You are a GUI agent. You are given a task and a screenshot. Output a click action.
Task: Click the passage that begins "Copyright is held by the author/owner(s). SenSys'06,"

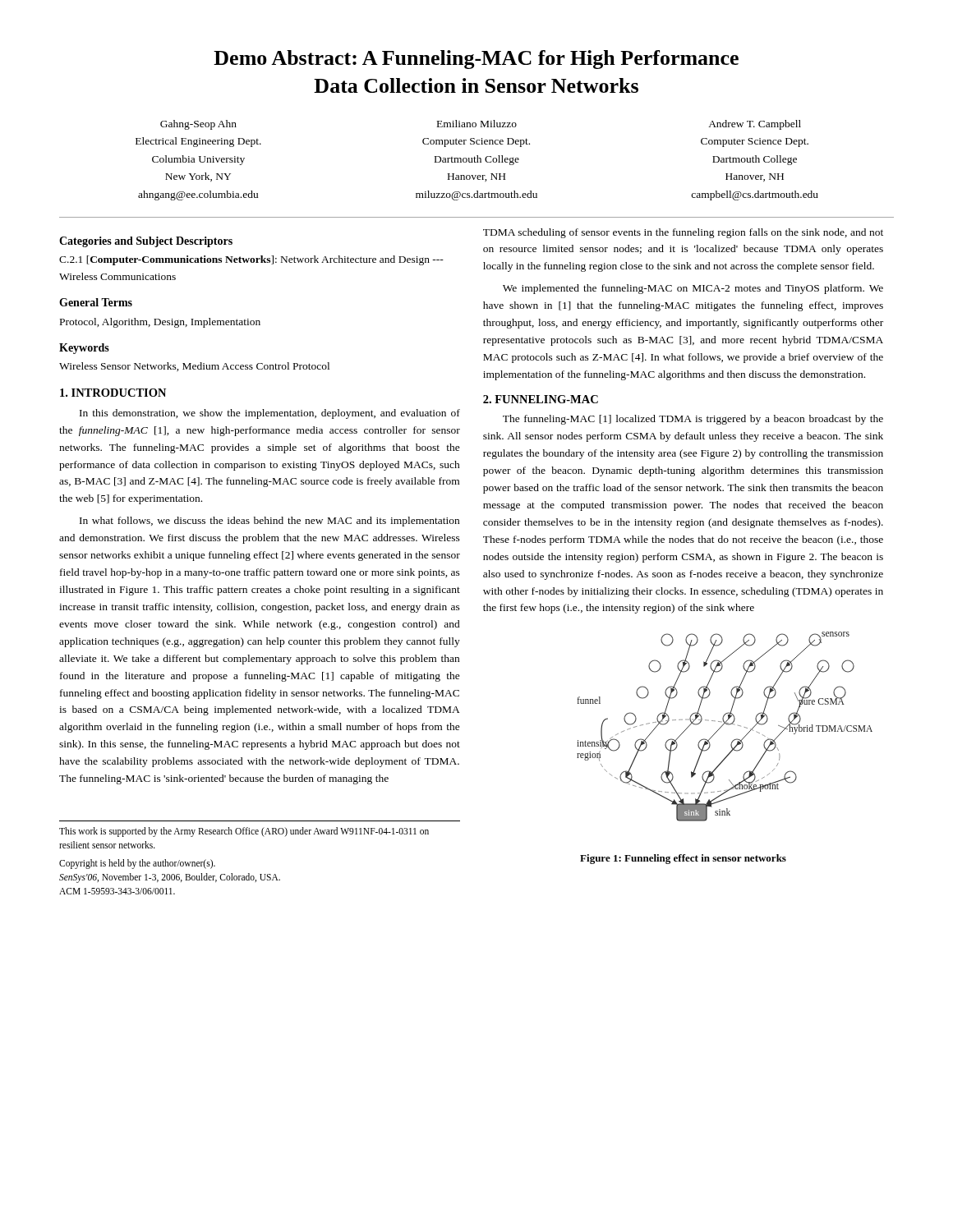170,877
